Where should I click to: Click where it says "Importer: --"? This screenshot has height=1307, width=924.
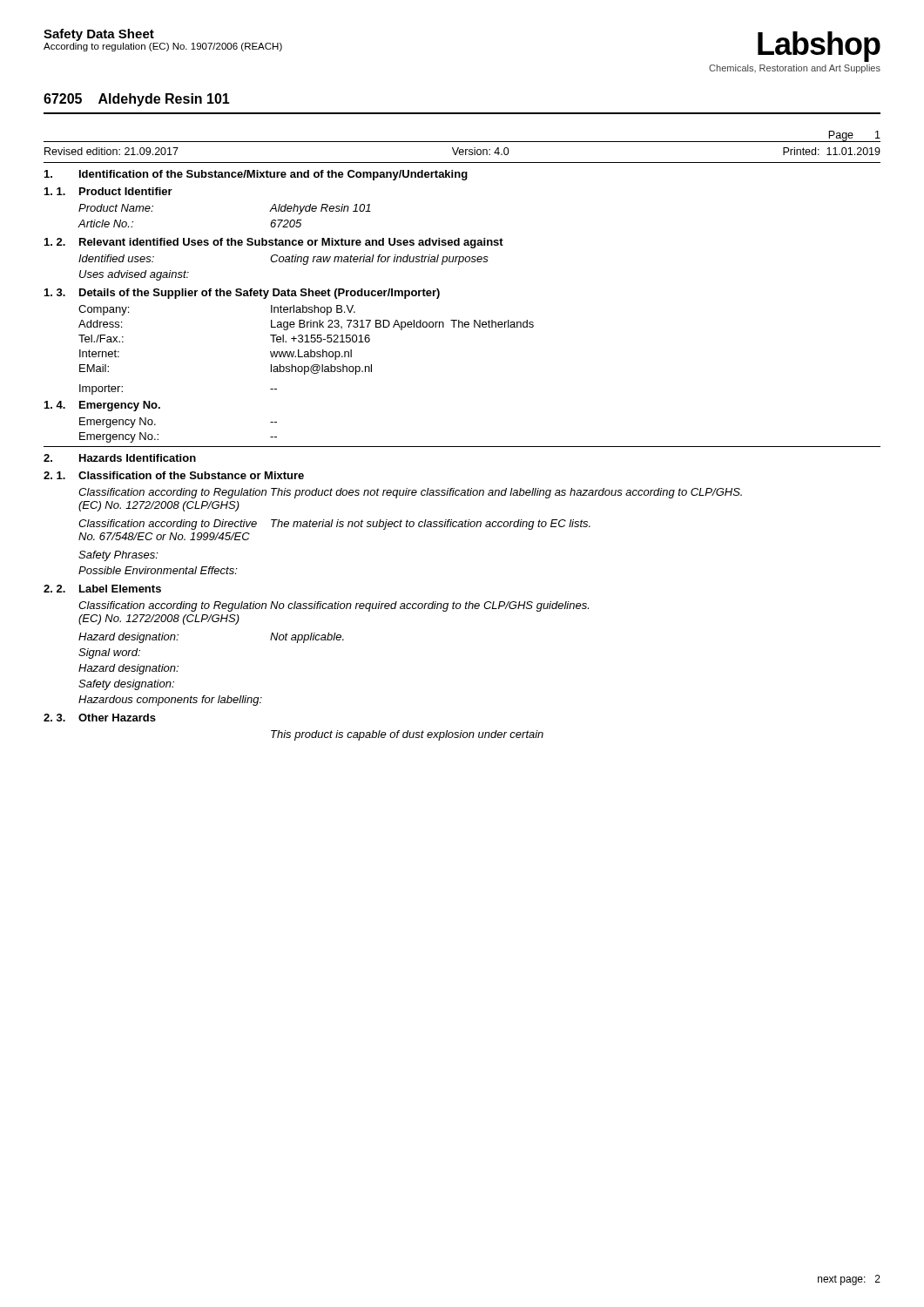(x=101, y=391)
